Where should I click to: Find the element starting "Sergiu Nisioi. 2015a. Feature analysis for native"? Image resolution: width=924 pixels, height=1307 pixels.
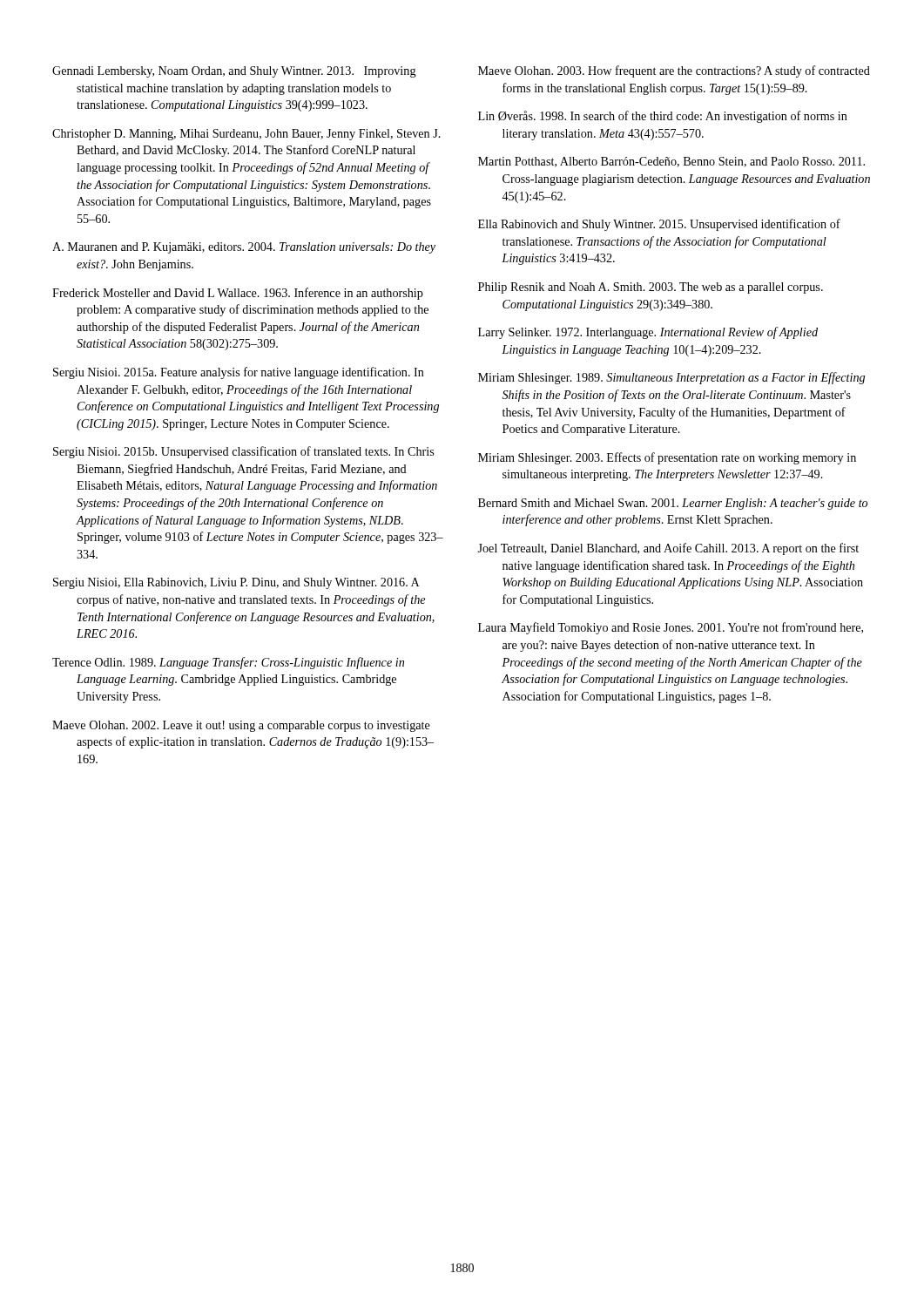246,398
